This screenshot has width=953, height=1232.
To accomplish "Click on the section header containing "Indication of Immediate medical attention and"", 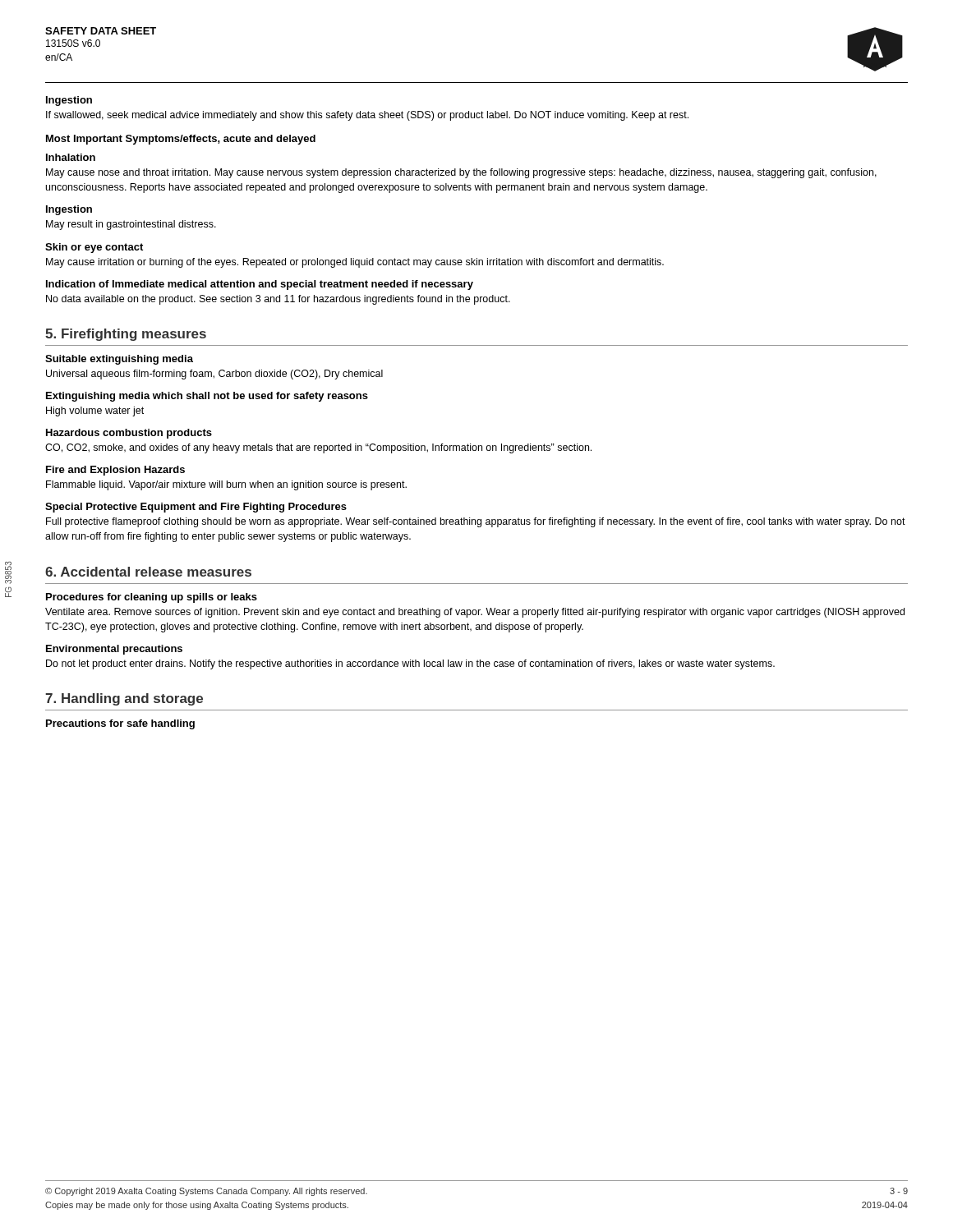I will pos(259,283).
